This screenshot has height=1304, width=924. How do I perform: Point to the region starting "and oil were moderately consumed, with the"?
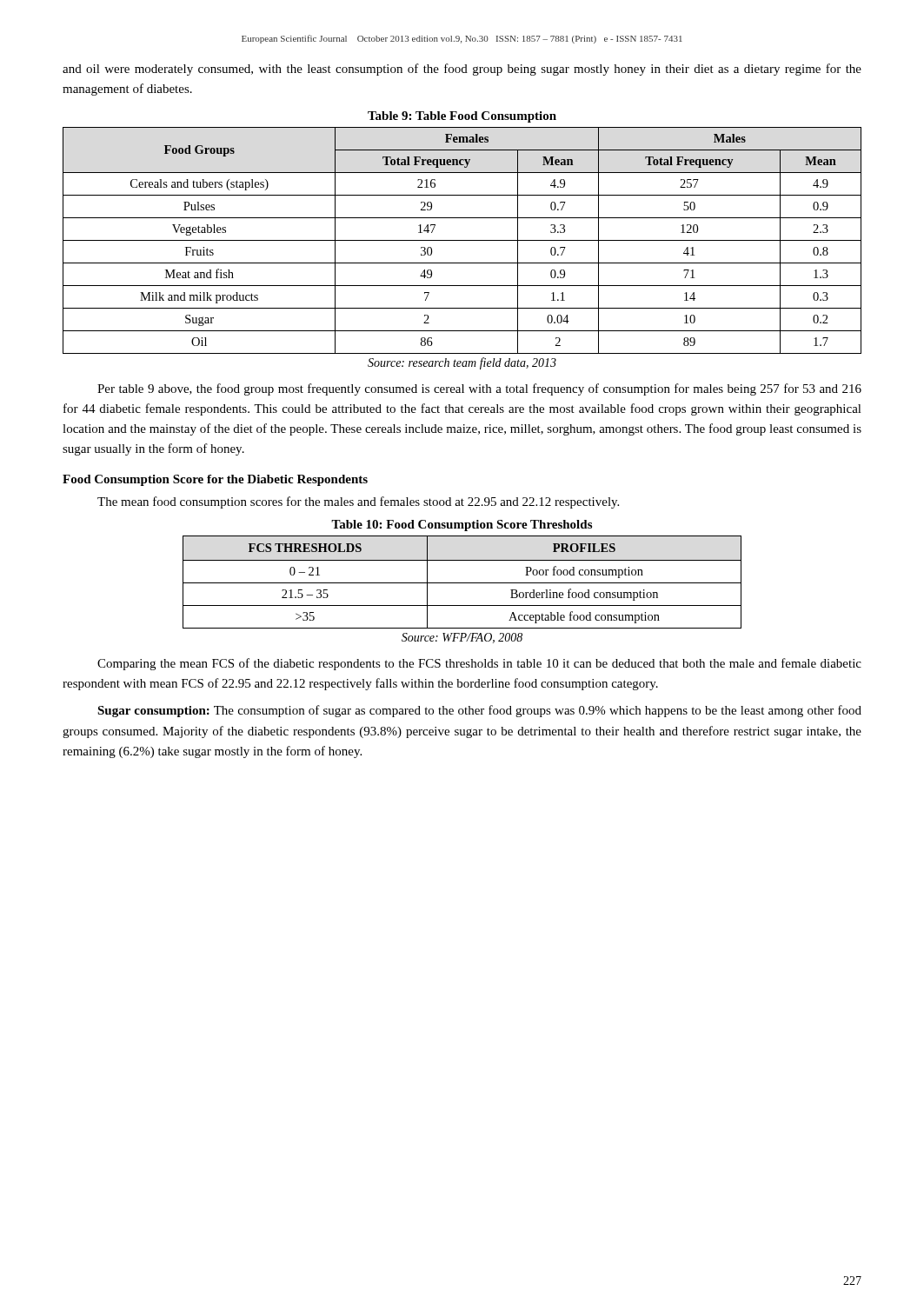point(462,79)
